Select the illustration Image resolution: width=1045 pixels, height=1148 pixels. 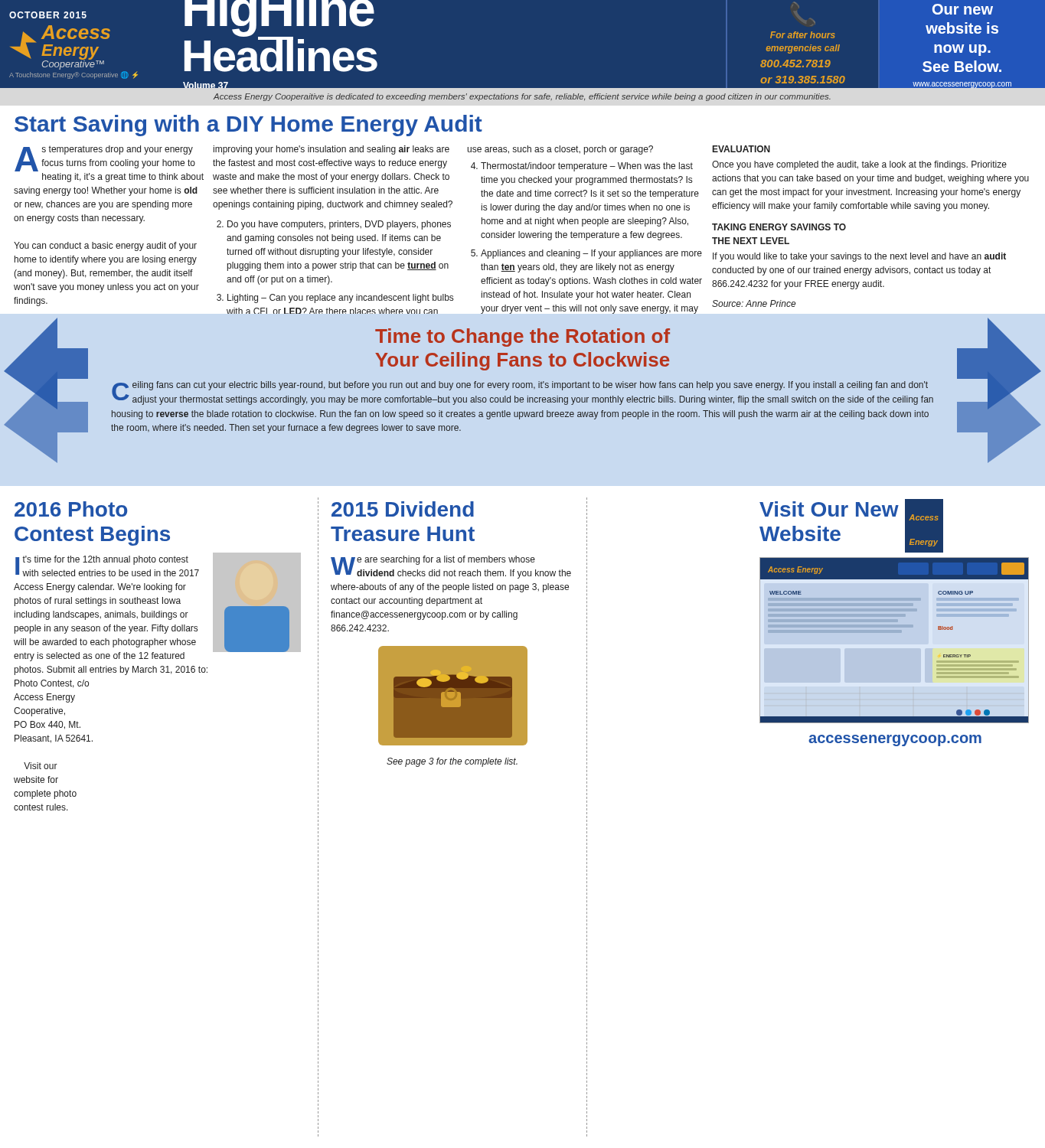click(522, 400)
